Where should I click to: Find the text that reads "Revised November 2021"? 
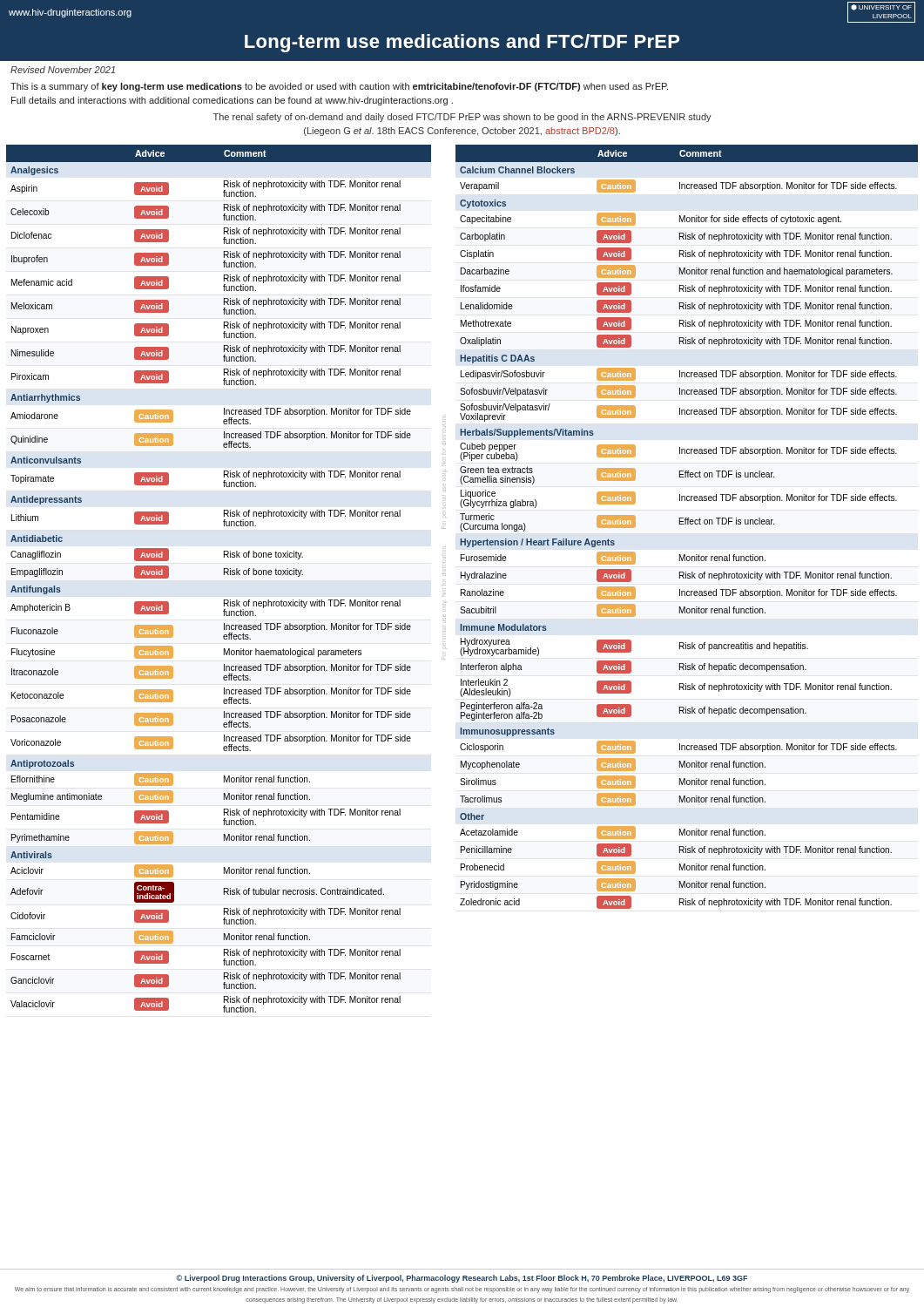[x=63, y=70]
